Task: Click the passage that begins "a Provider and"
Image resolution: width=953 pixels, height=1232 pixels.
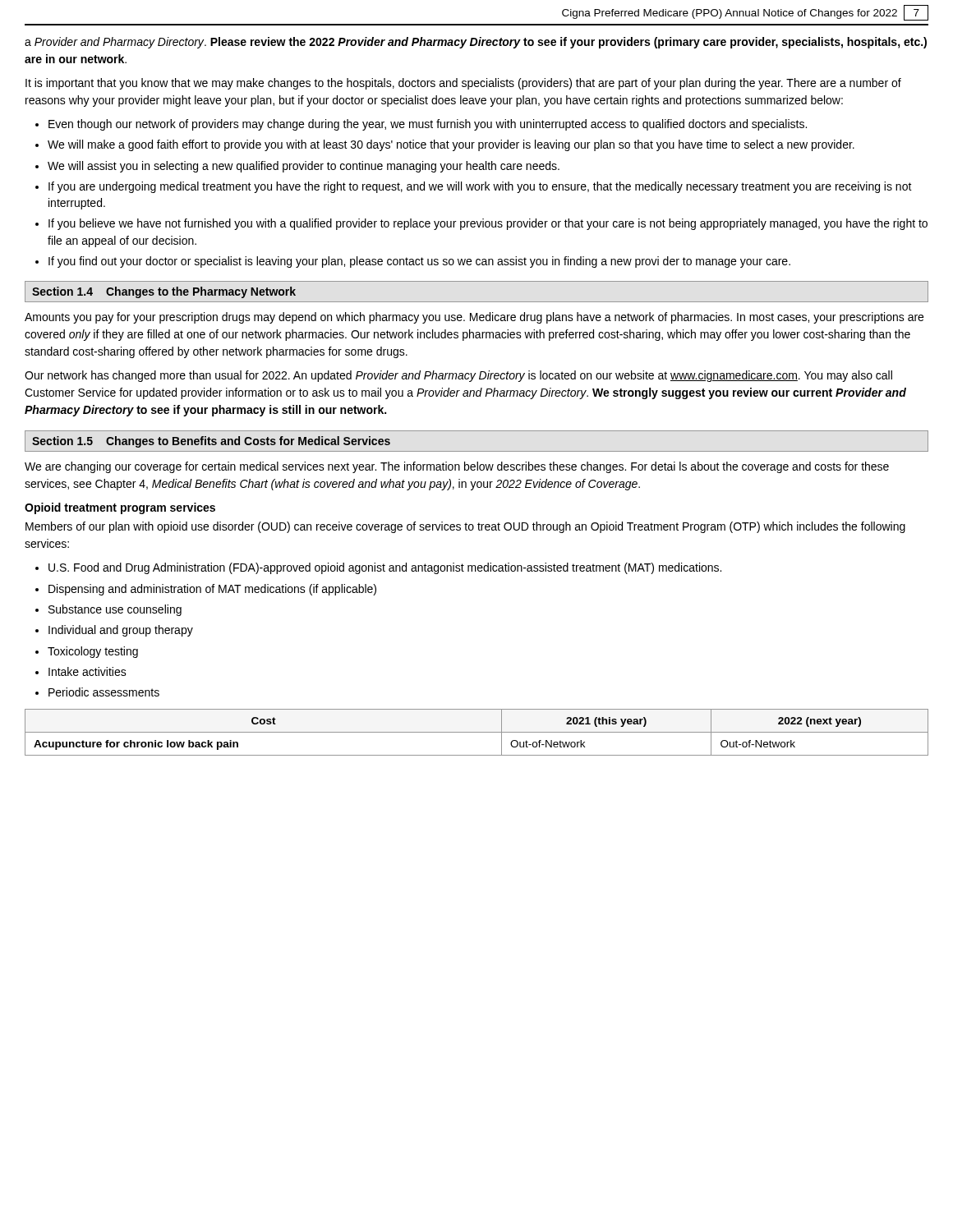Action: [476, 51]
